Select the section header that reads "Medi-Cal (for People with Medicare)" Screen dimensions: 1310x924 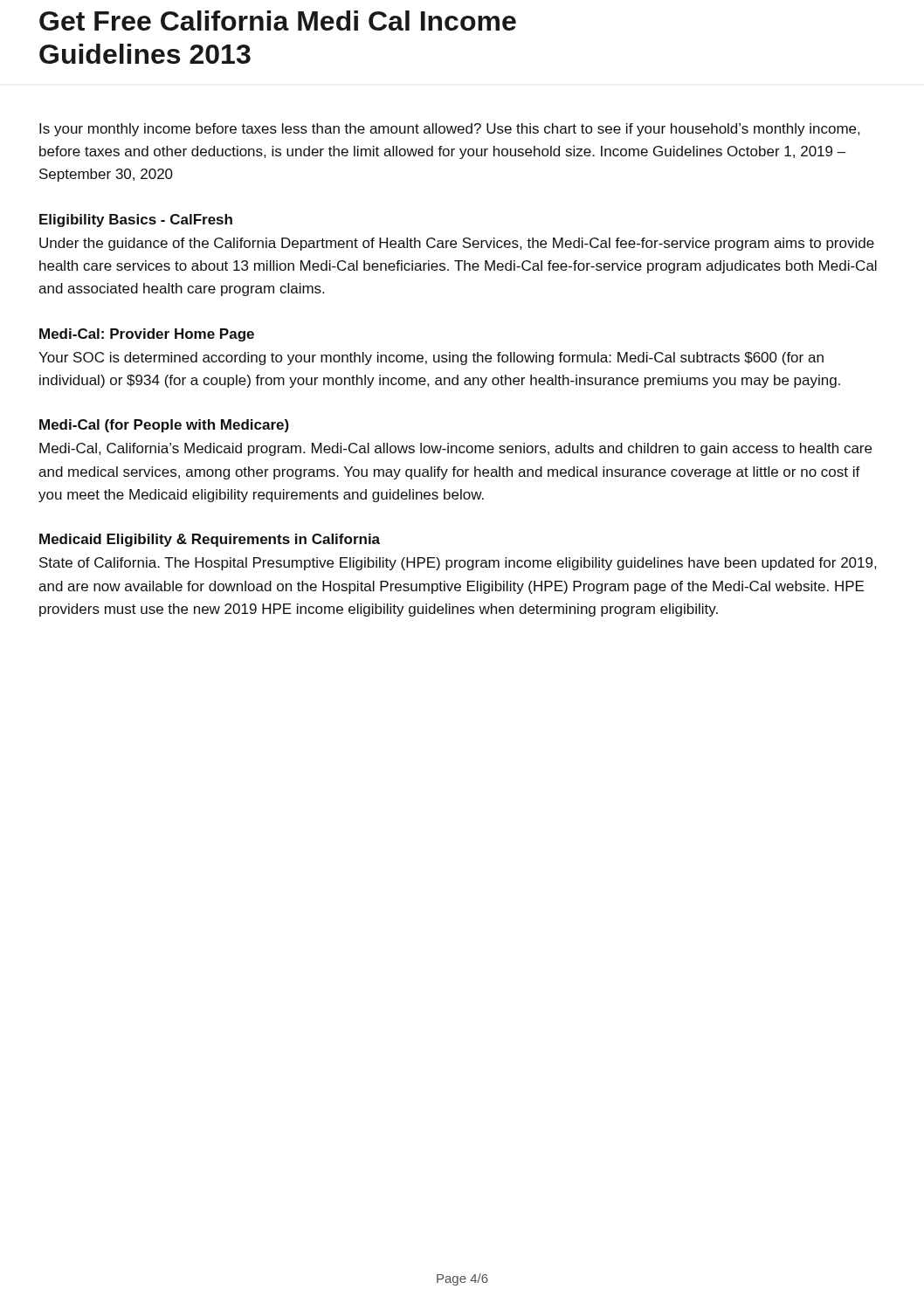164,426
